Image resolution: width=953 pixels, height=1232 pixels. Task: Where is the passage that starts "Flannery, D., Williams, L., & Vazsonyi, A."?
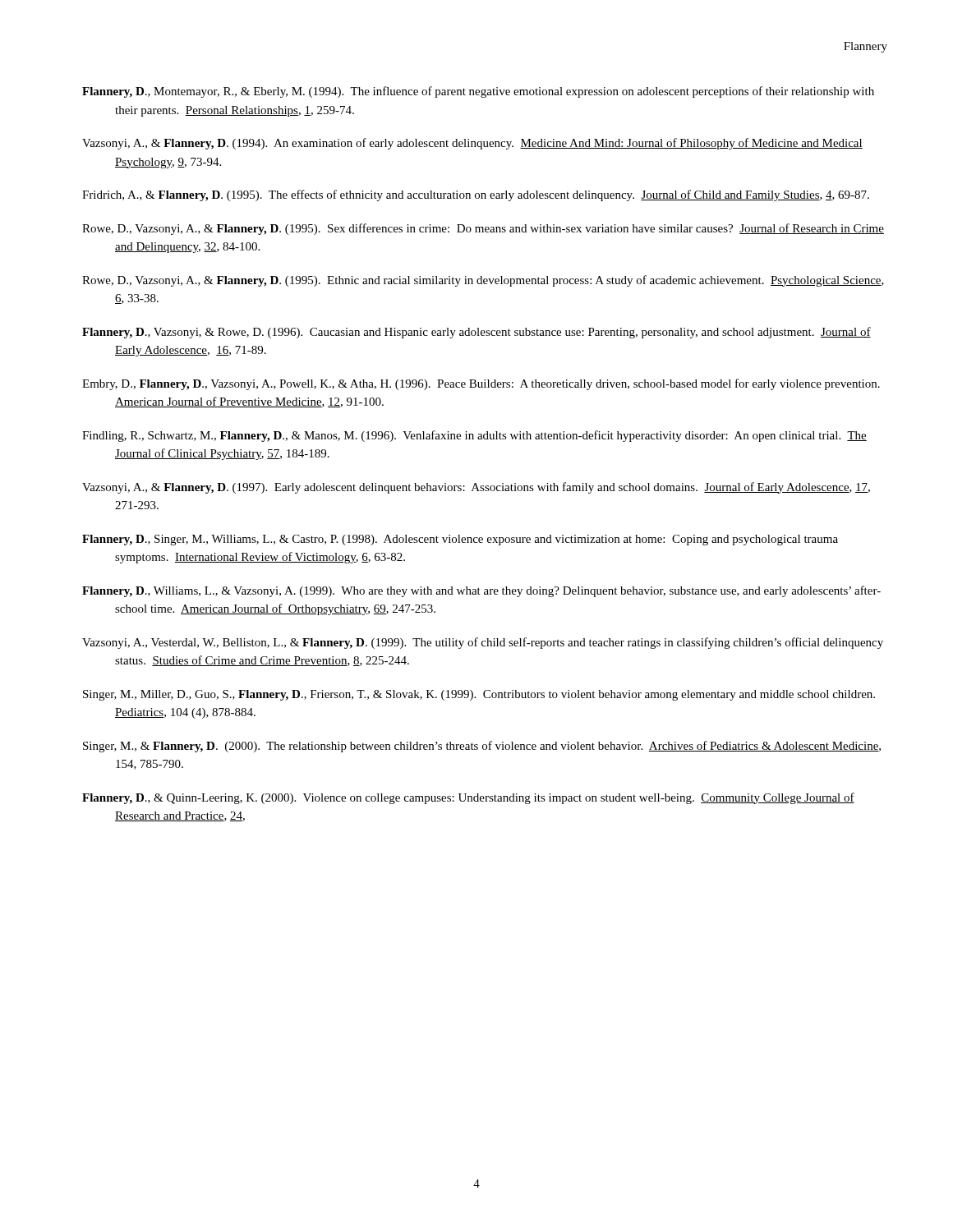pyautogui.click(x=482, y=599)
